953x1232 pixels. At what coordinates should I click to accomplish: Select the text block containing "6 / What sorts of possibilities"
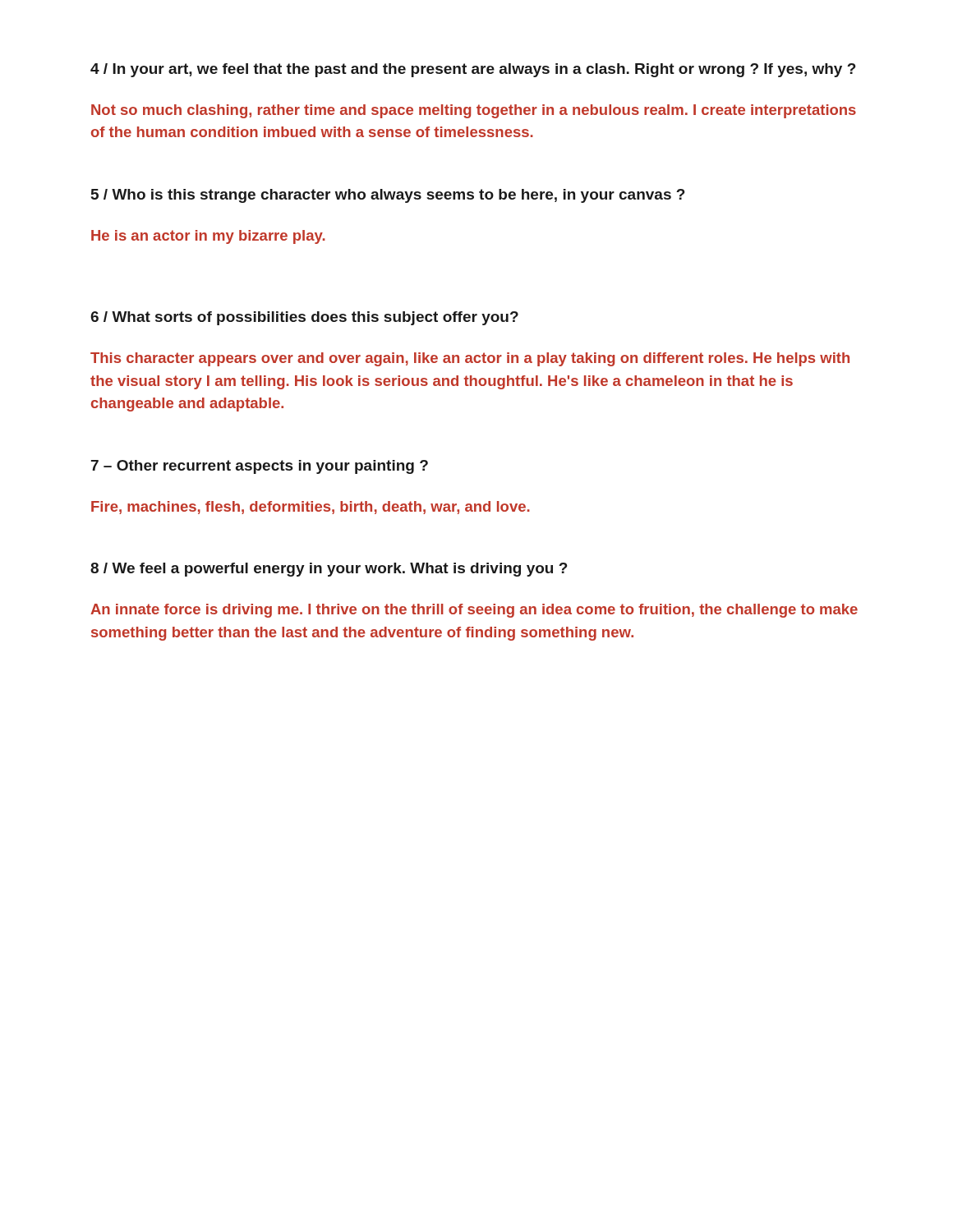point(305,317)
